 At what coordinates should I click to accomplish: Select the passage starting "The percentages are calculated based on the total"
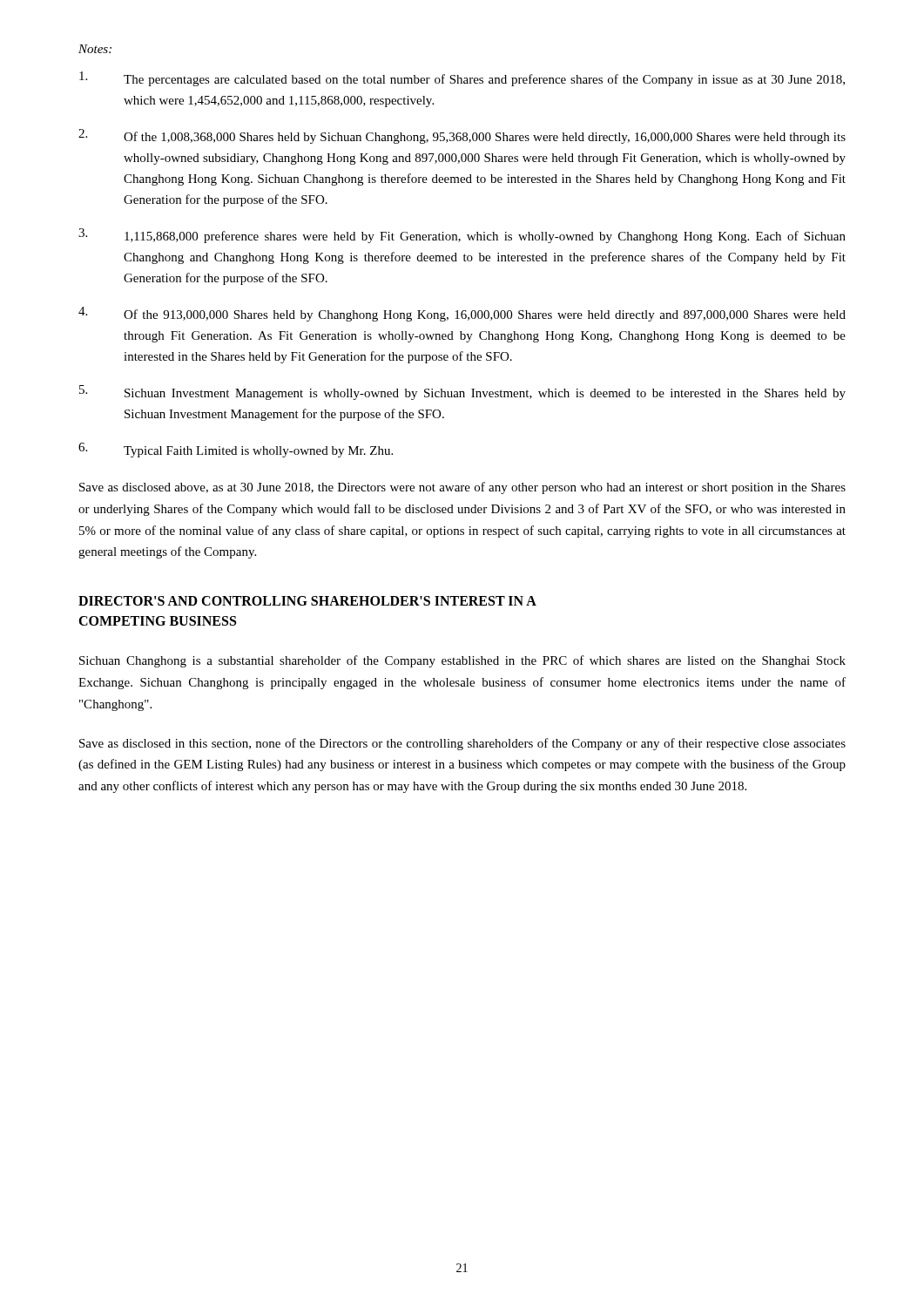tap(462, 90)
